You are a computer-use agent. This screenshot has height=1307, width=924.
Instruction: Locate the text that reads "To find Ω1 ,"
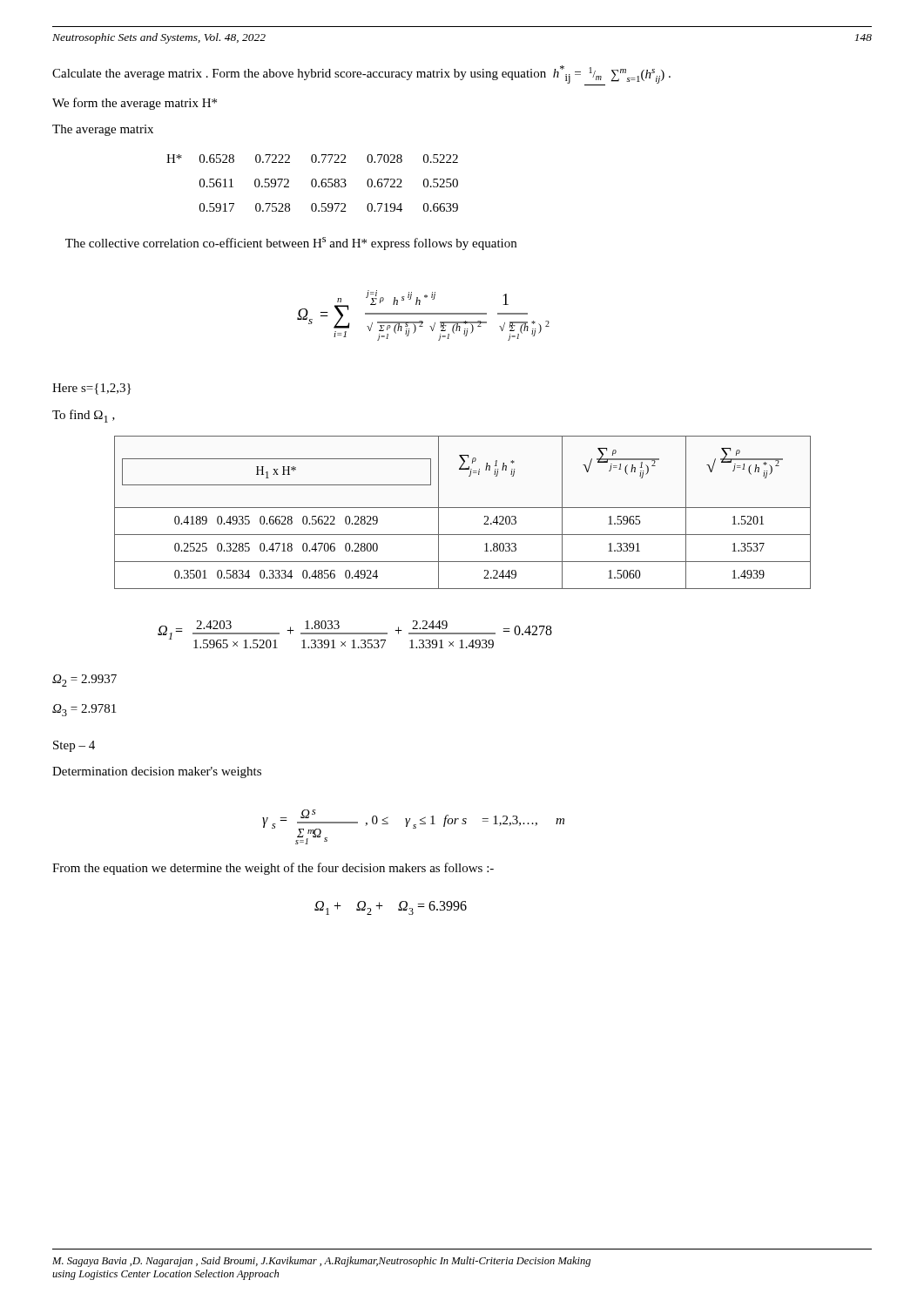tap(84, 416)
